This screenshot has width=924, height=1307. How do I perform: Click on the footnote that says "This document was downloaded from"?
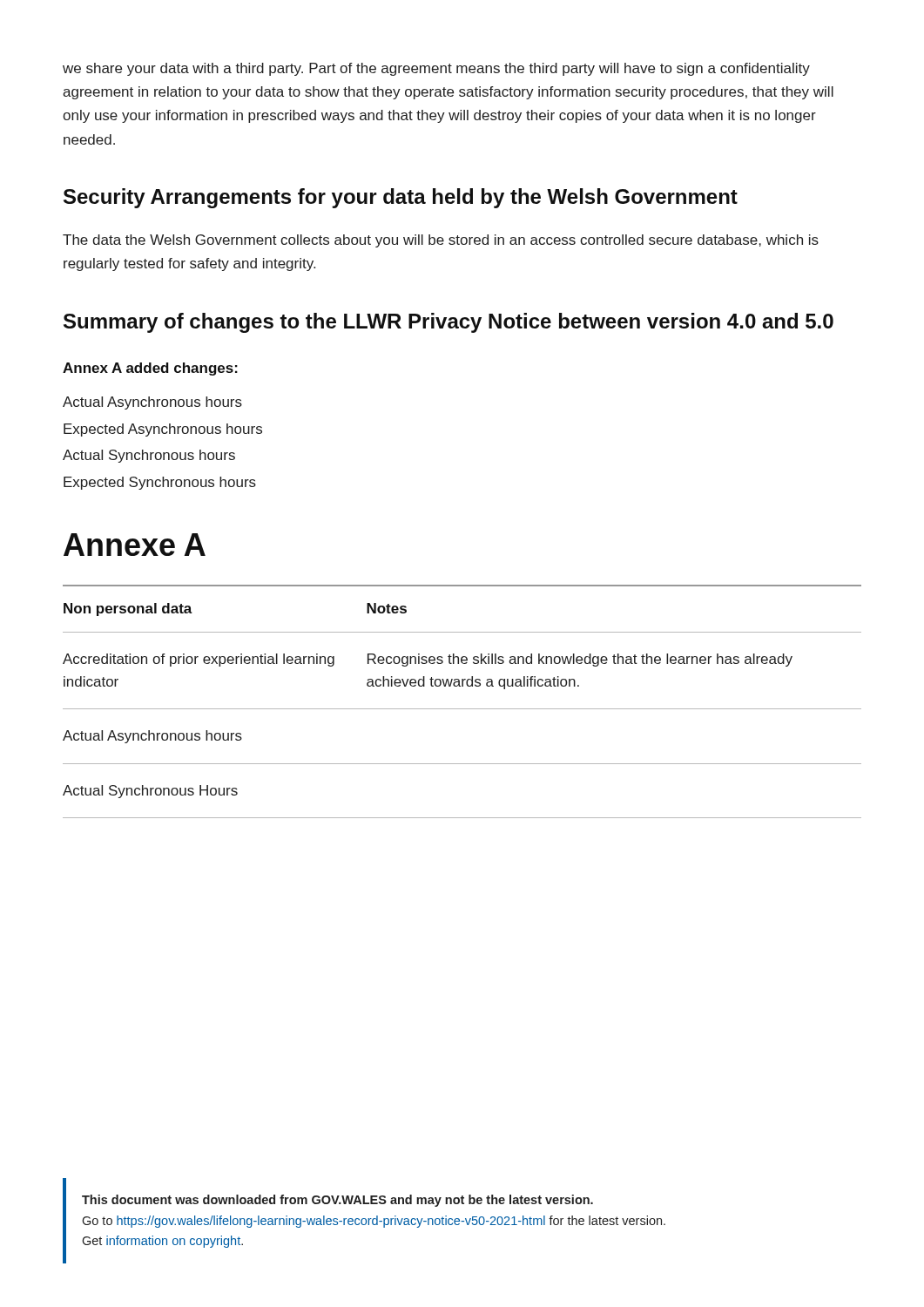coord(374,1220)
